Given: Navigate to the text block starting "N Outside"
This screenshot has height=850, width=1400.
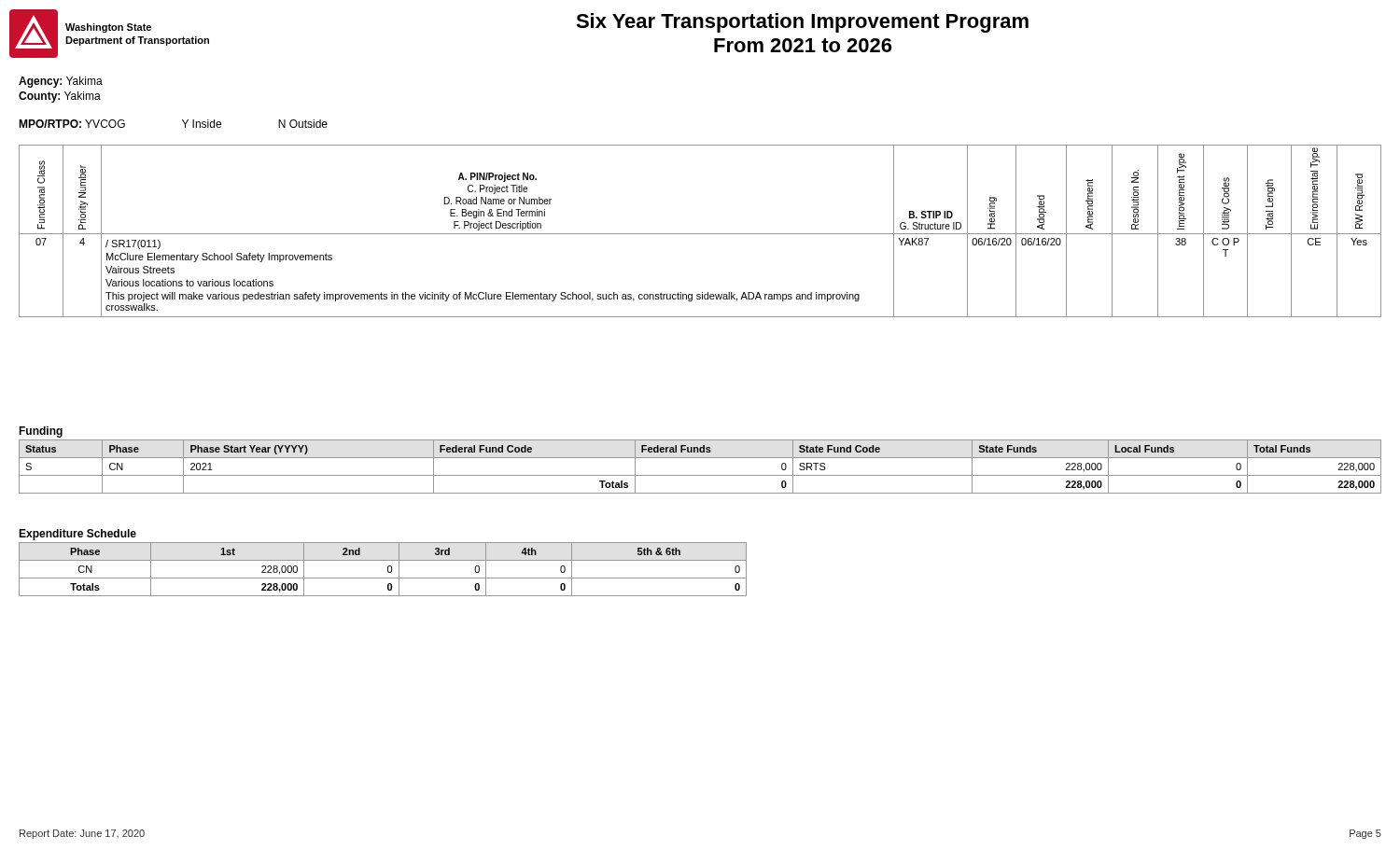Looking at the screenshot, I should [303, 124].
